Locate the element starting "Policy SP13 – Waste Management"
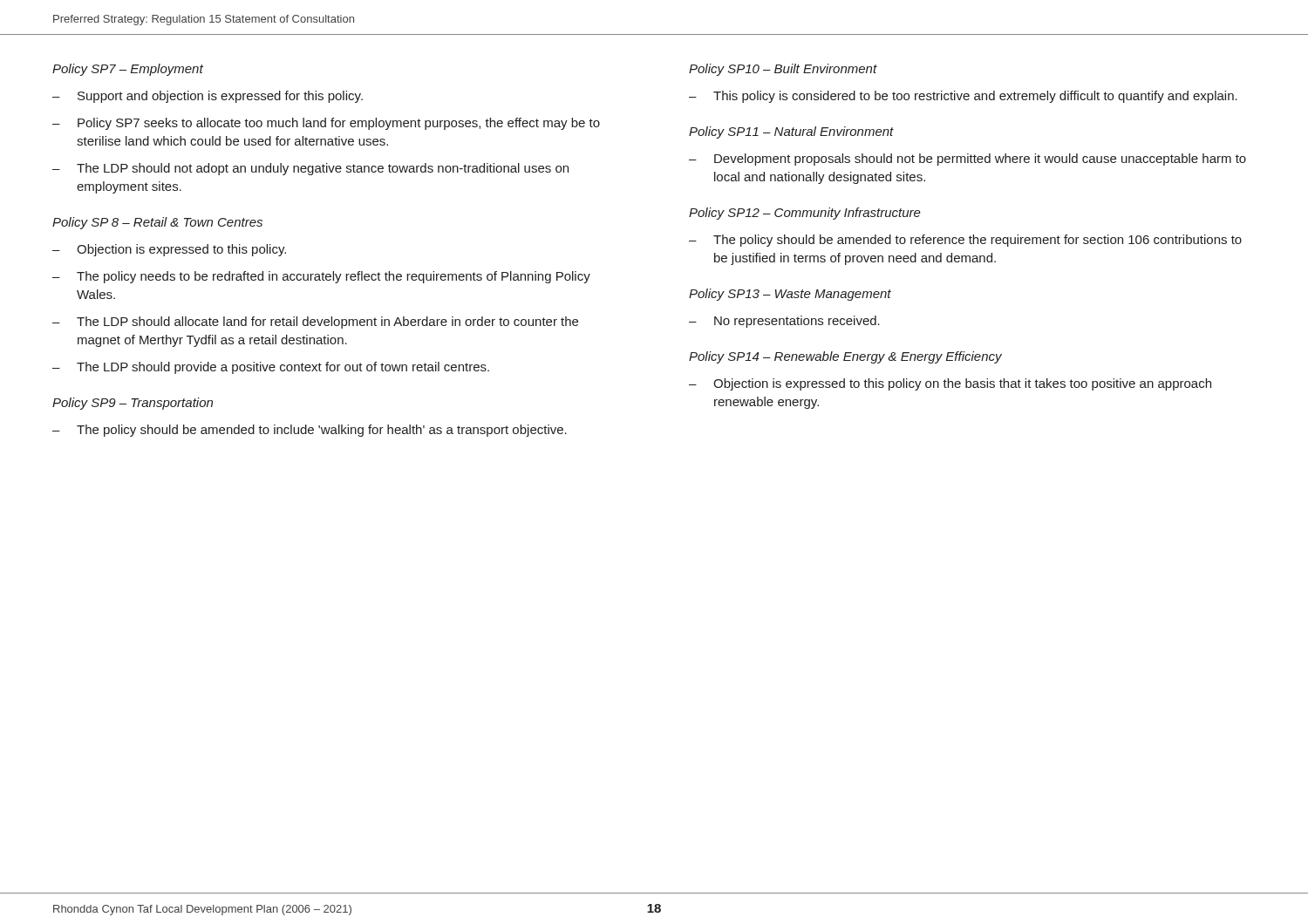The width and height of the screenshot is (1308, 924). coord(790,293)
